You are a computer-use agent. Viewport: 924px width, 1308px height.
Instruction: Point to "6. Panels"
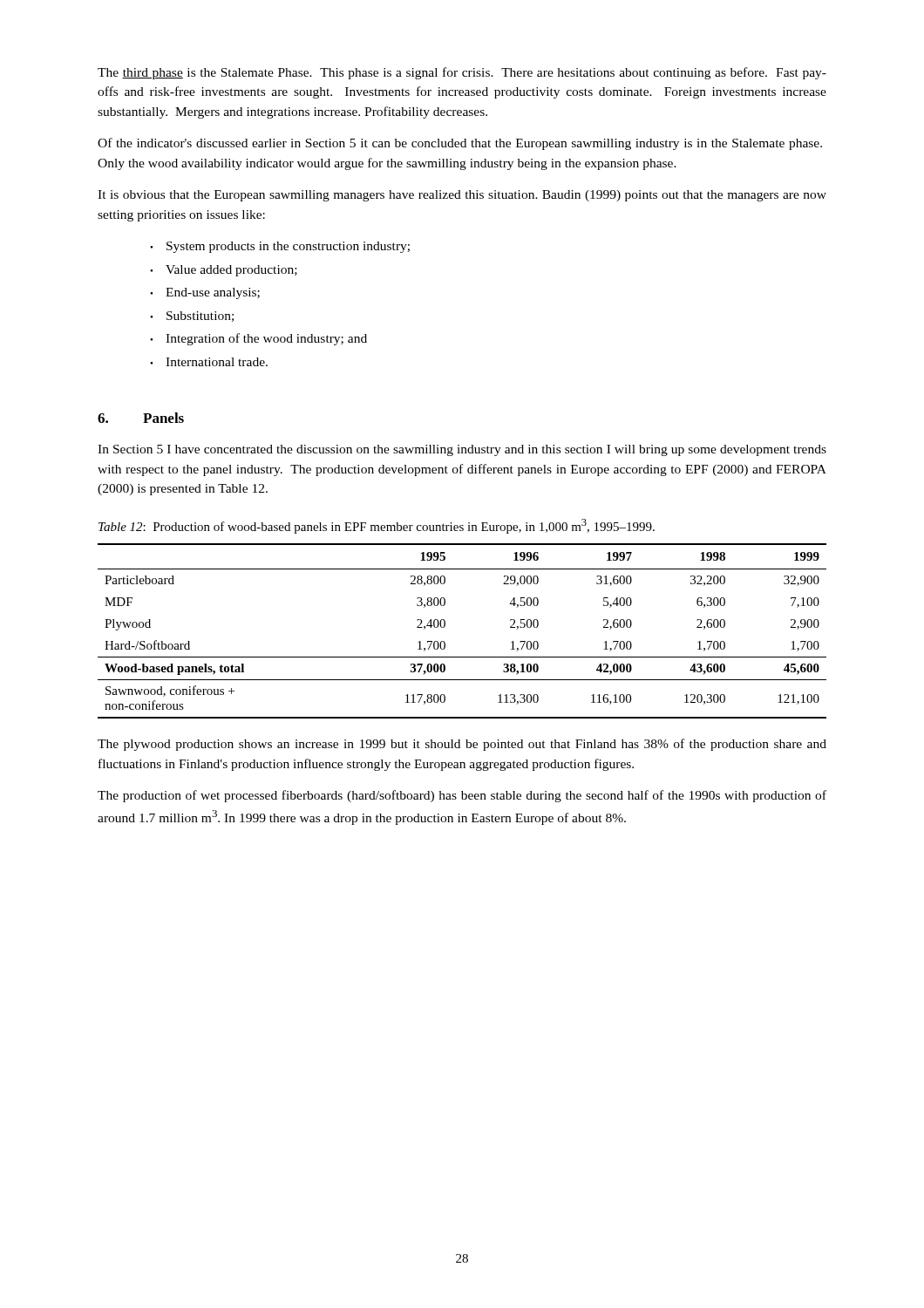click(x=141, y=419)
